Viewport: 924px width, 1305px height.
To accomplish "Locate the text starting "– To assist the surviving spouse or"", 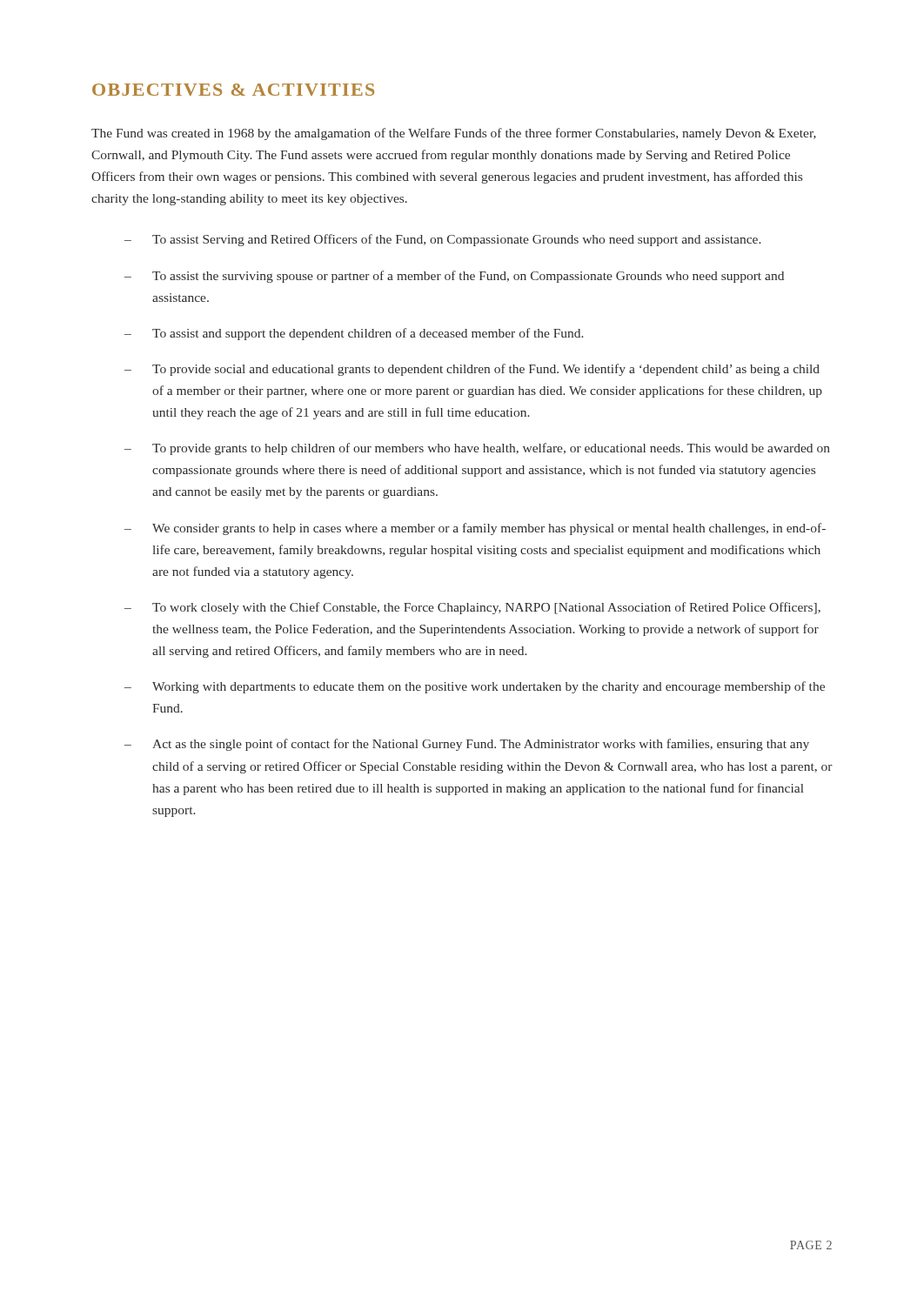I will pyautogui.click(x=479, y=286).
